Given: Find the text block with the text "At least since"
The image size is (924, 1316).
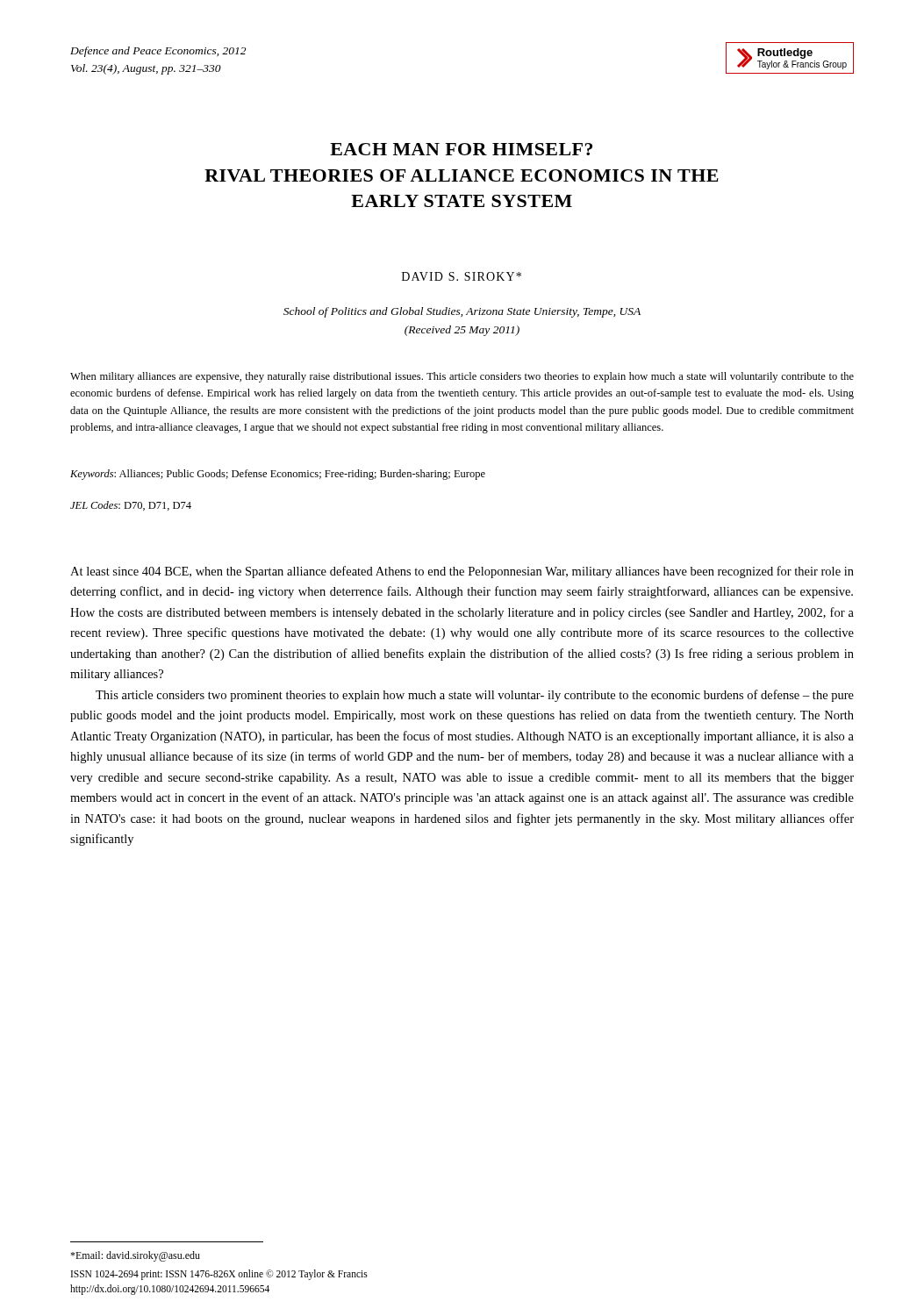Looking at the screenshot, I should point(462,706).
